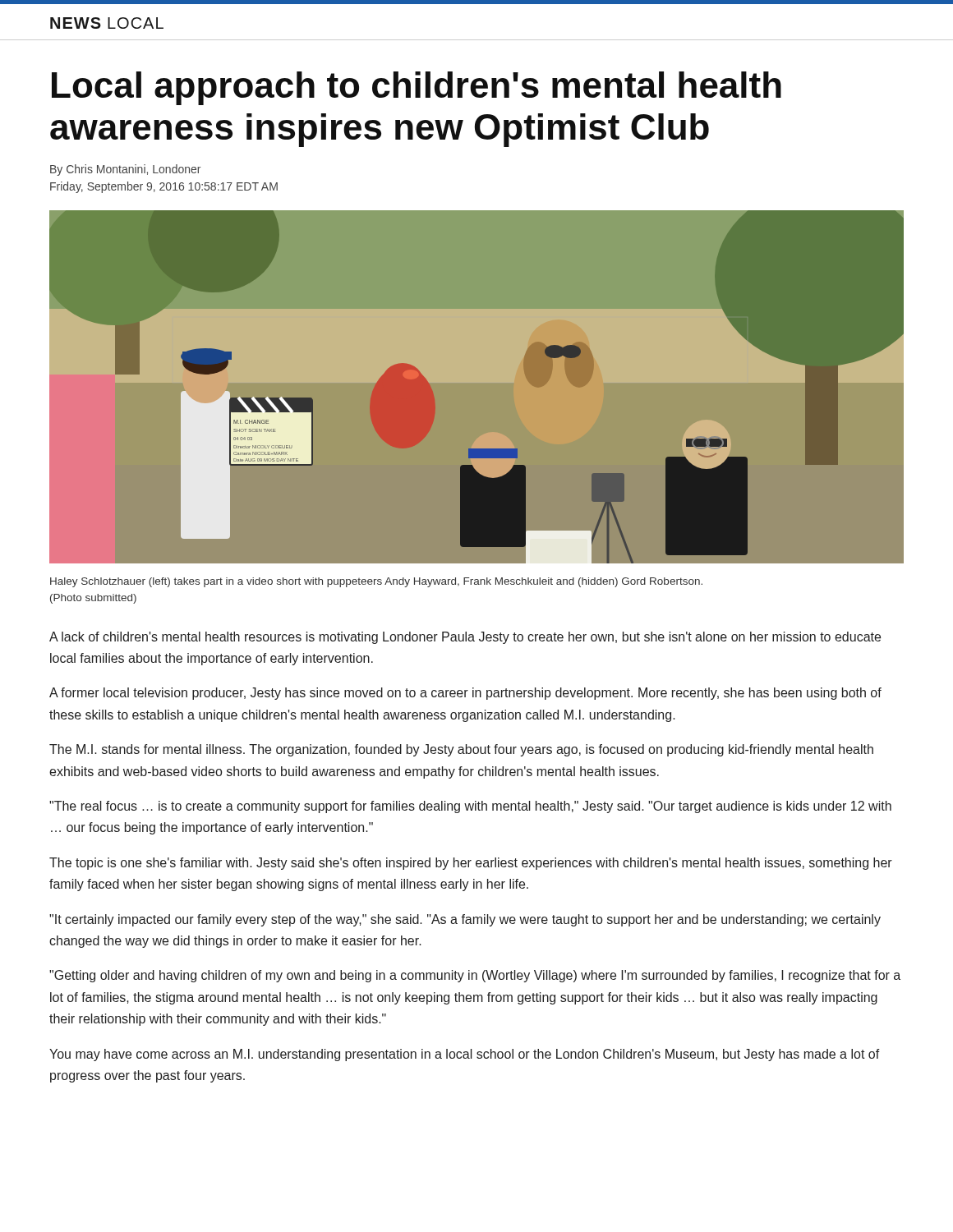Viewport: 953px width, 1232px height.
Task: Click the title that begins "Local approach to children's mental health awareness"
Action: tap(476, 106)
